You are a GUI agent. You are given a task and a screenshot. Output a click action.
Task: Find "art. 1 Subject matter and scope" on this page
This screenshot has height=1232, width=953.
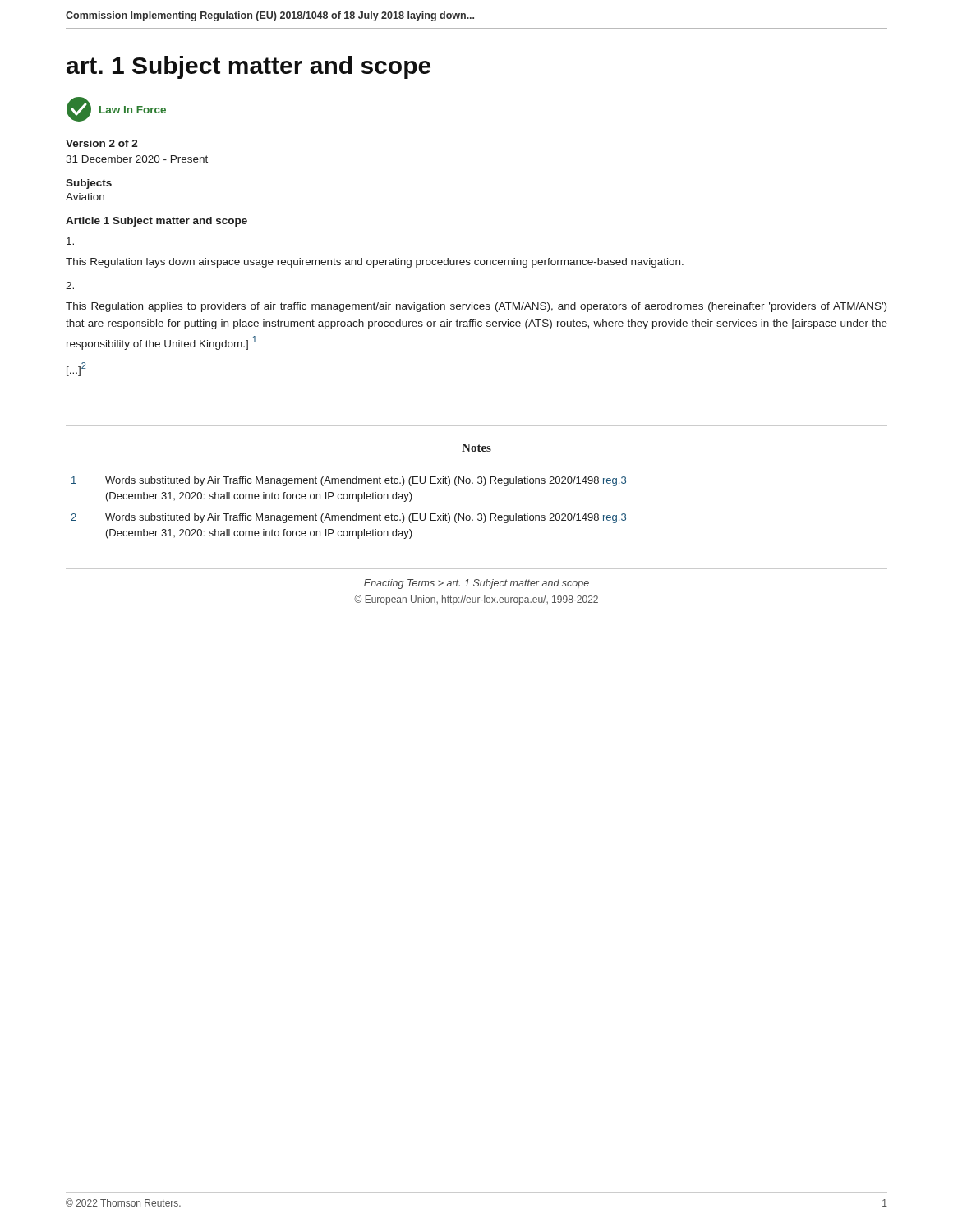tap(249, 67)
